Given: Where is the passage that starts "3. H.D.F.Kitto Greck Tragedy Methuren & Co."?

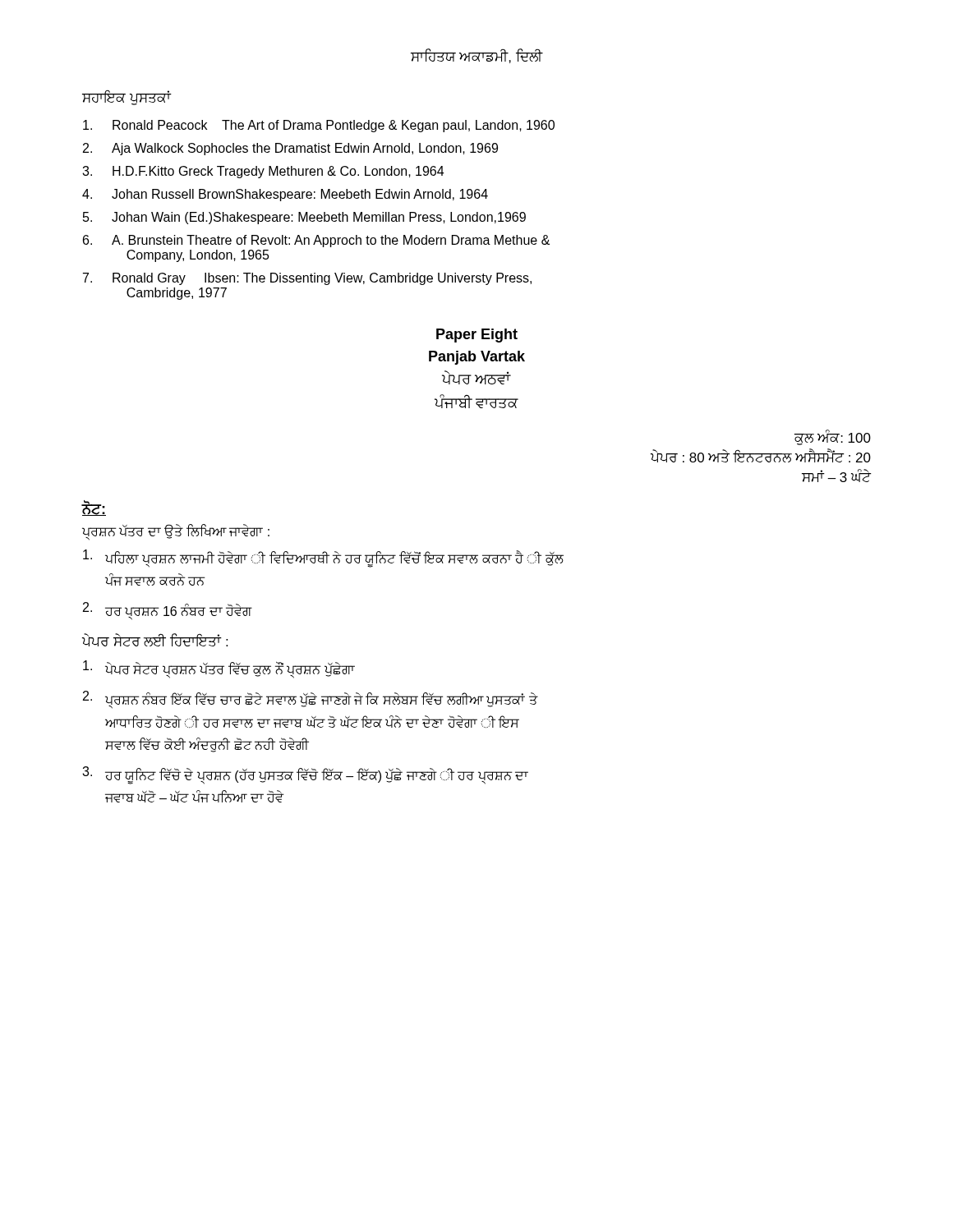Looking at the screenshot, I should (x=263, y=172).
